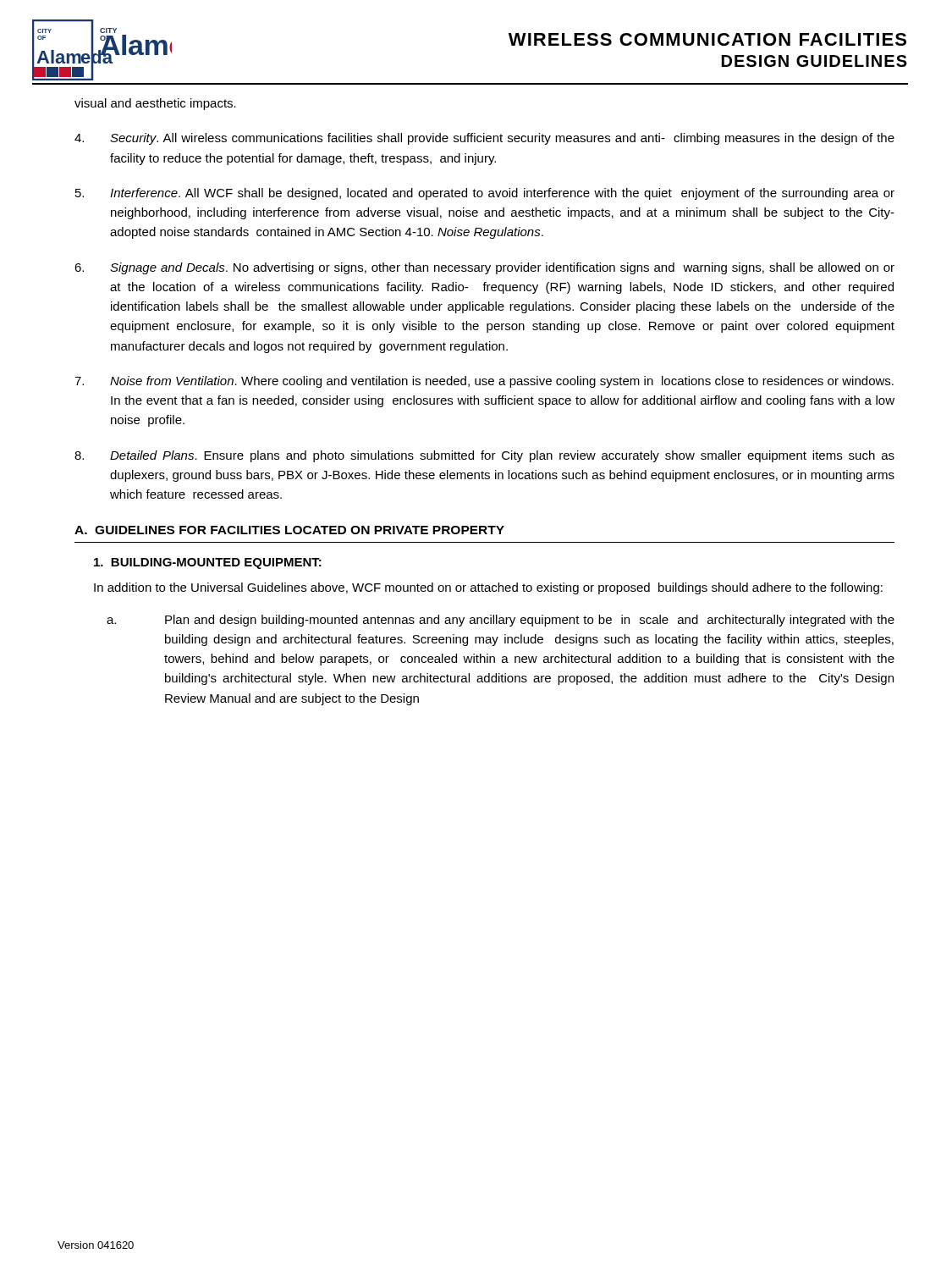Locate the block of text that opens with "4. Security. All wireless communications facilities shall"
The height and width of the screenshot is (1270, 952).
484,148
